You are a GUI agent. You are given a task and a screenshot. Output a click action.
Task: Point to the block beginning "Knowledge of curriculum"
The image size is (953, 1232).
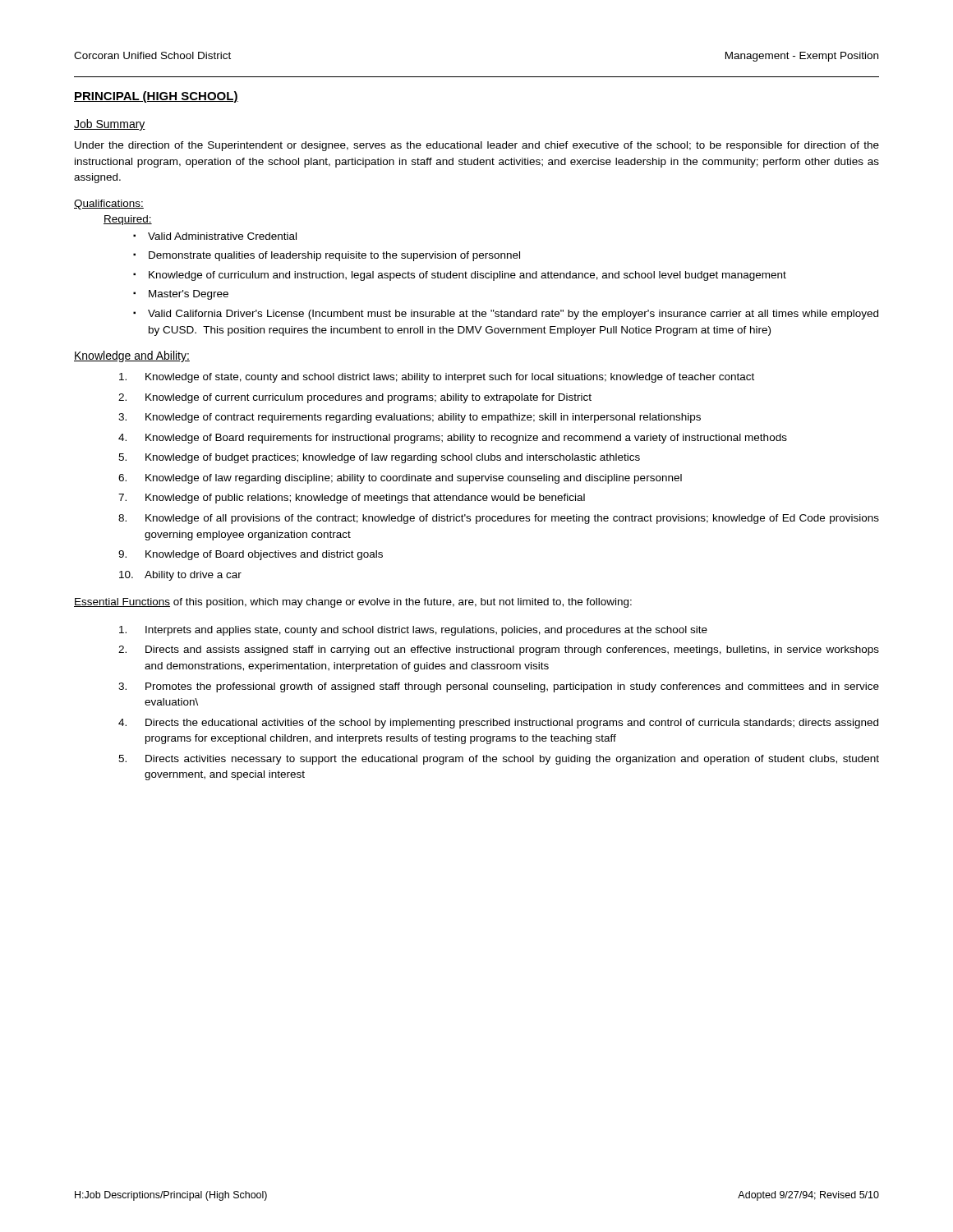[x=467, y=275]
